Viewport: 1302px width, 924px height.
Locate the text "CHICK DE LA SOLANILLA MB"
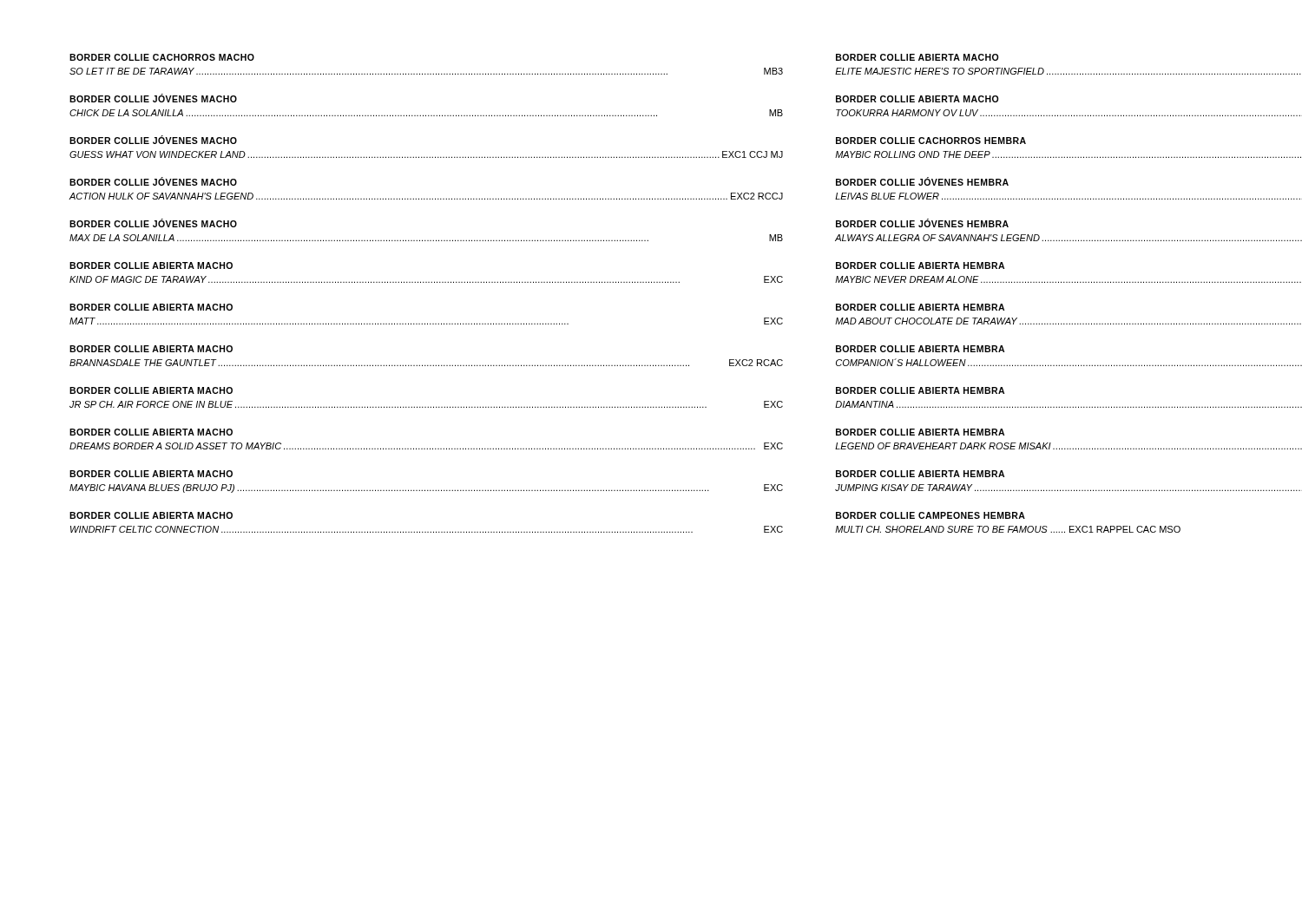pyautogui.click(x=426, y=113)
